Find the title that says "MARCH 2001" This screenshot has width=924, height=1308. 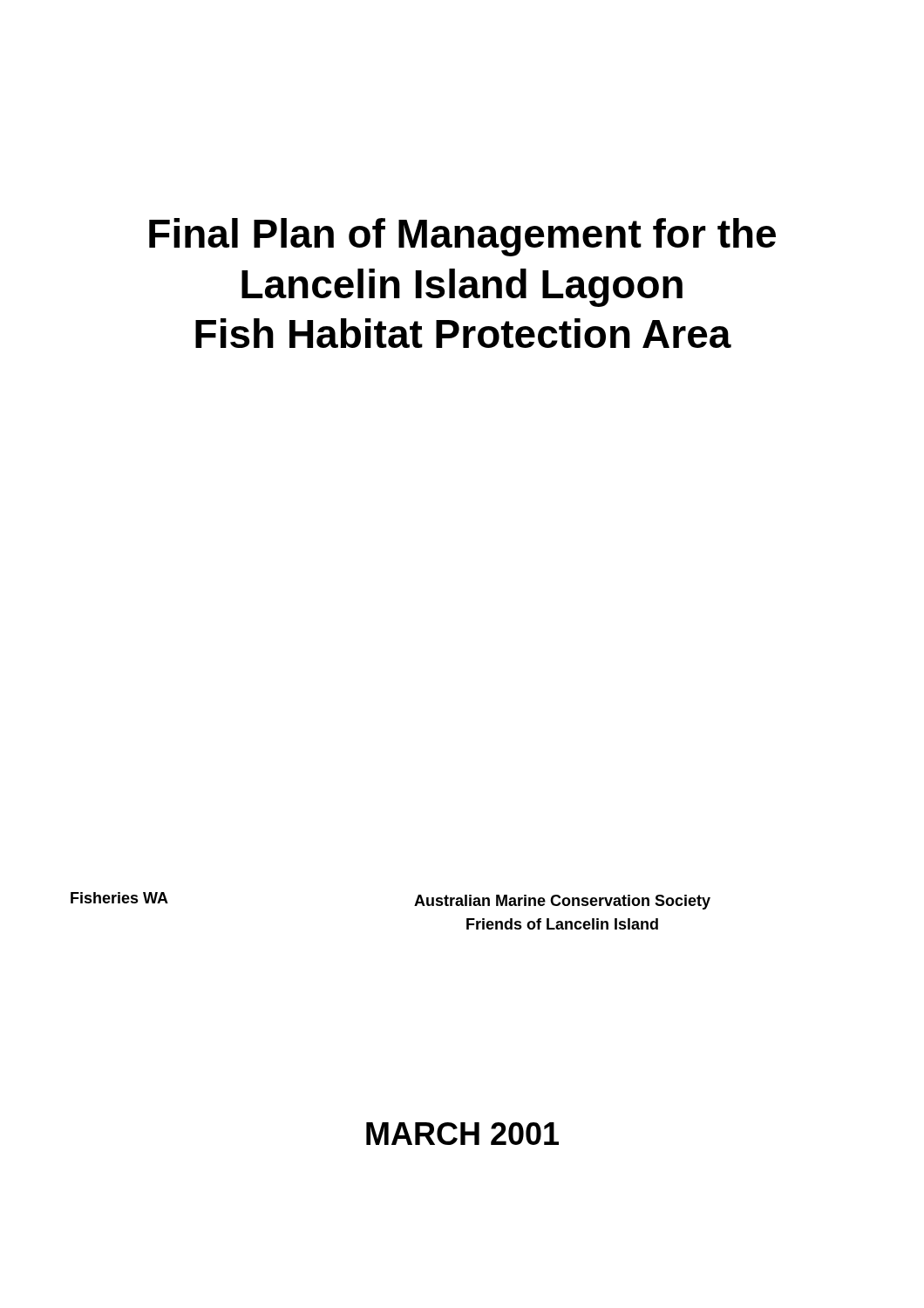tap(462, 1134)
